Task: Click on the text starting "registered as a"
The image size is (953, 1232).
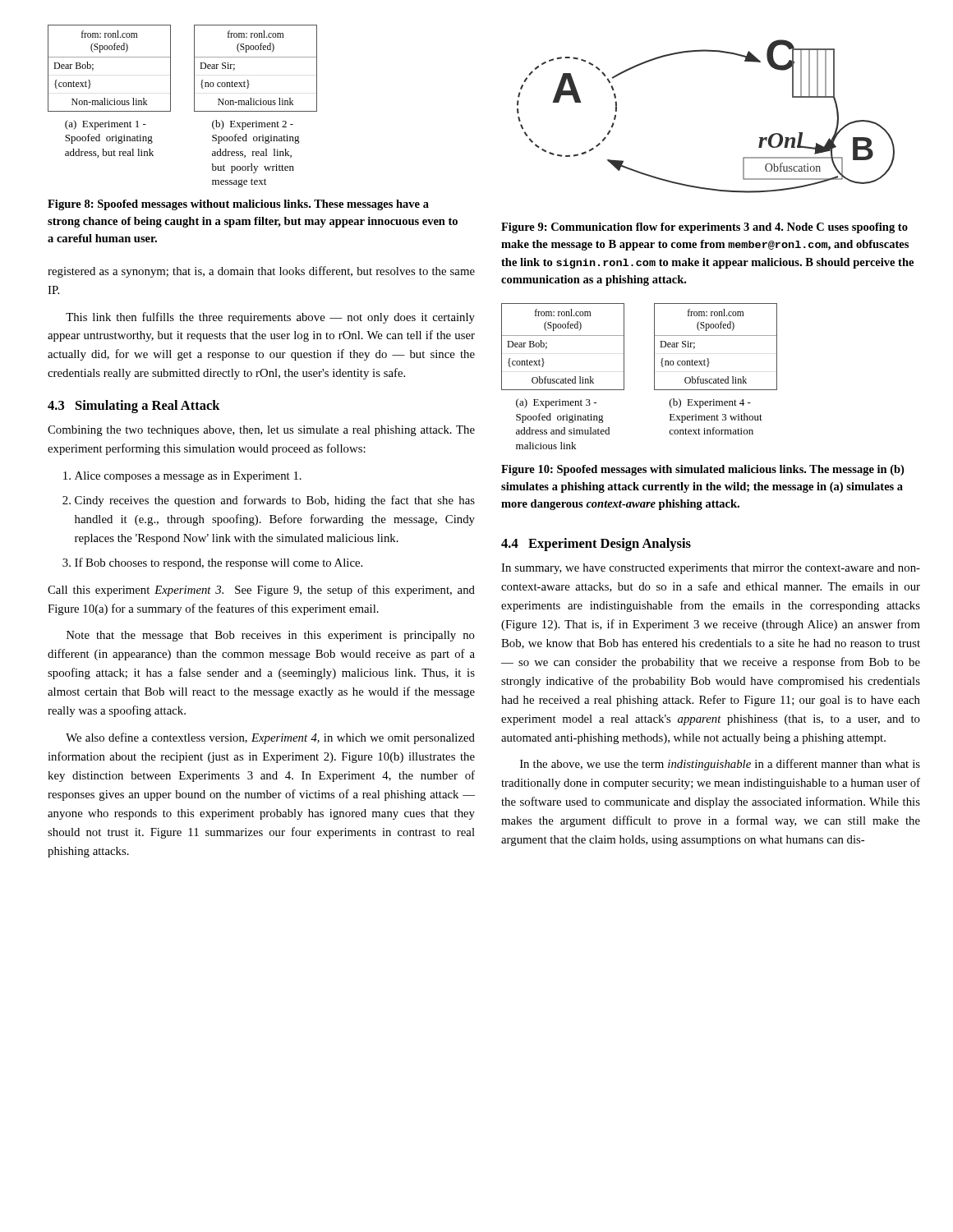Action: 261,322
